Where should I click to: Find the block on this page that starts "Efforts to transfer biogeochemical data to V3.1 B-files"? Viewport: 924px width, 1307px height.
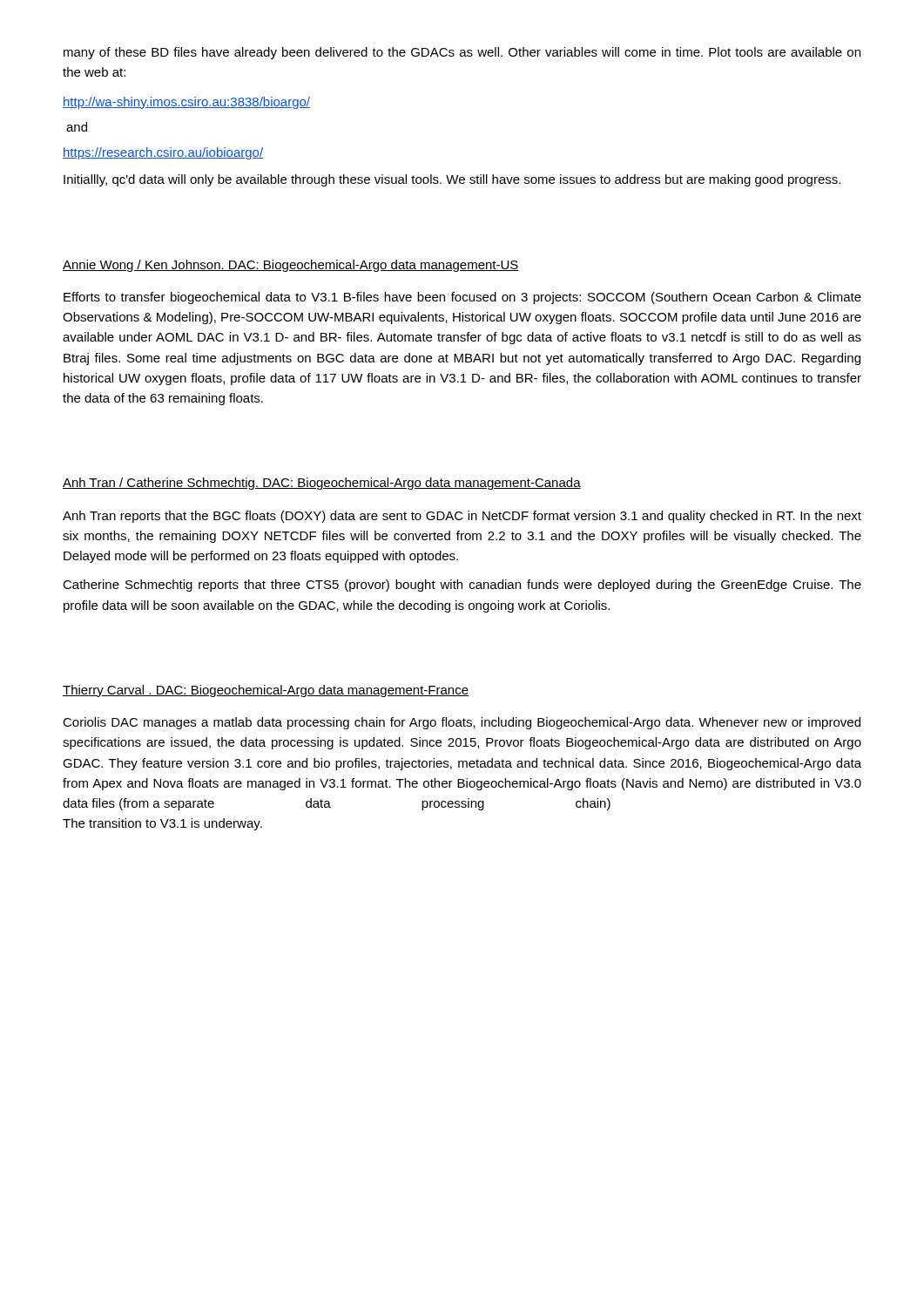tap(462, 347)
